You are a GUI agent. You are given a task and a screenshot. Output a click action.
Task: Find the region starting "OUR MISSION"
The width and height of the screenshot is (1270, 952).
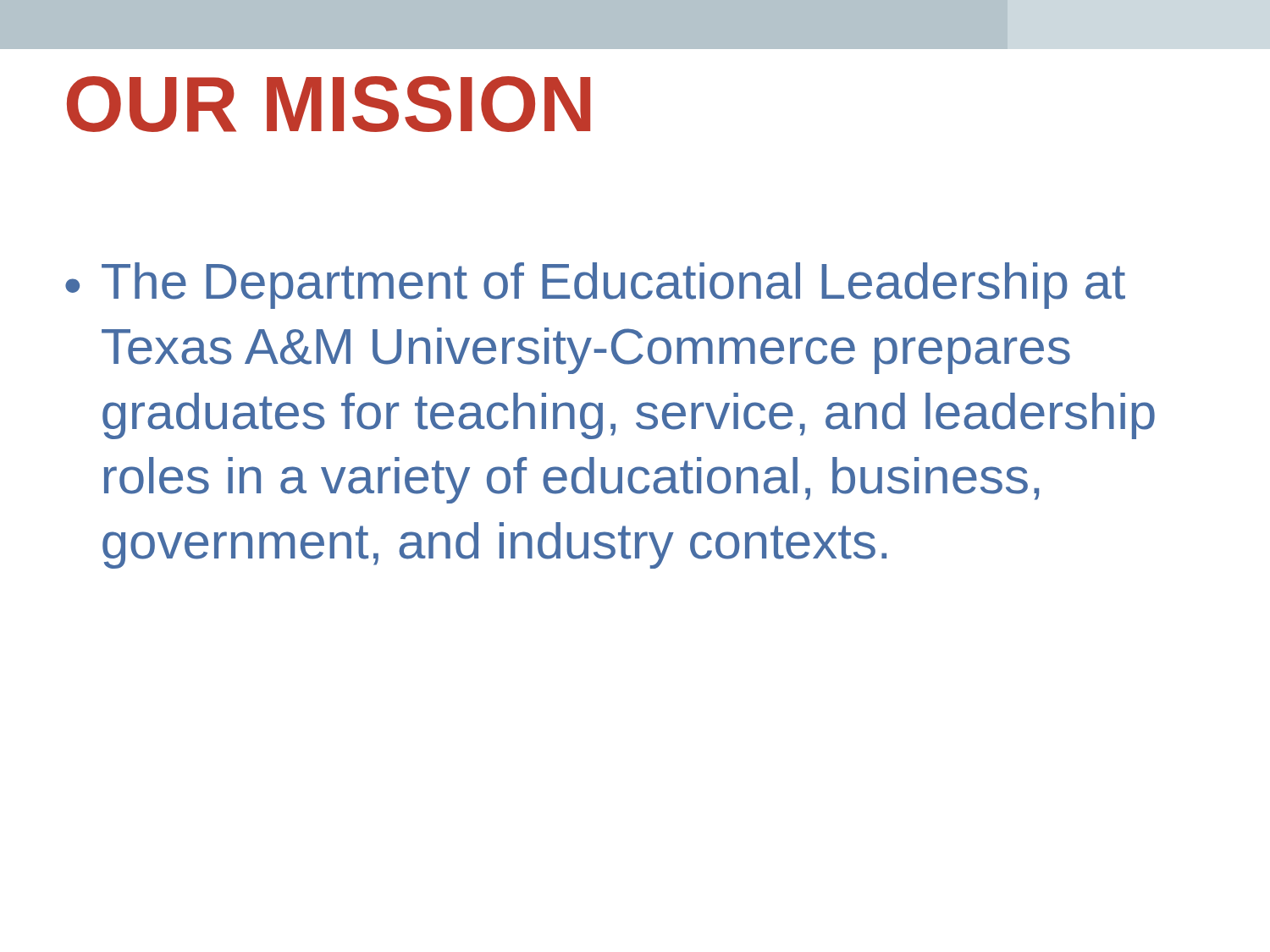tap(330, 104)
